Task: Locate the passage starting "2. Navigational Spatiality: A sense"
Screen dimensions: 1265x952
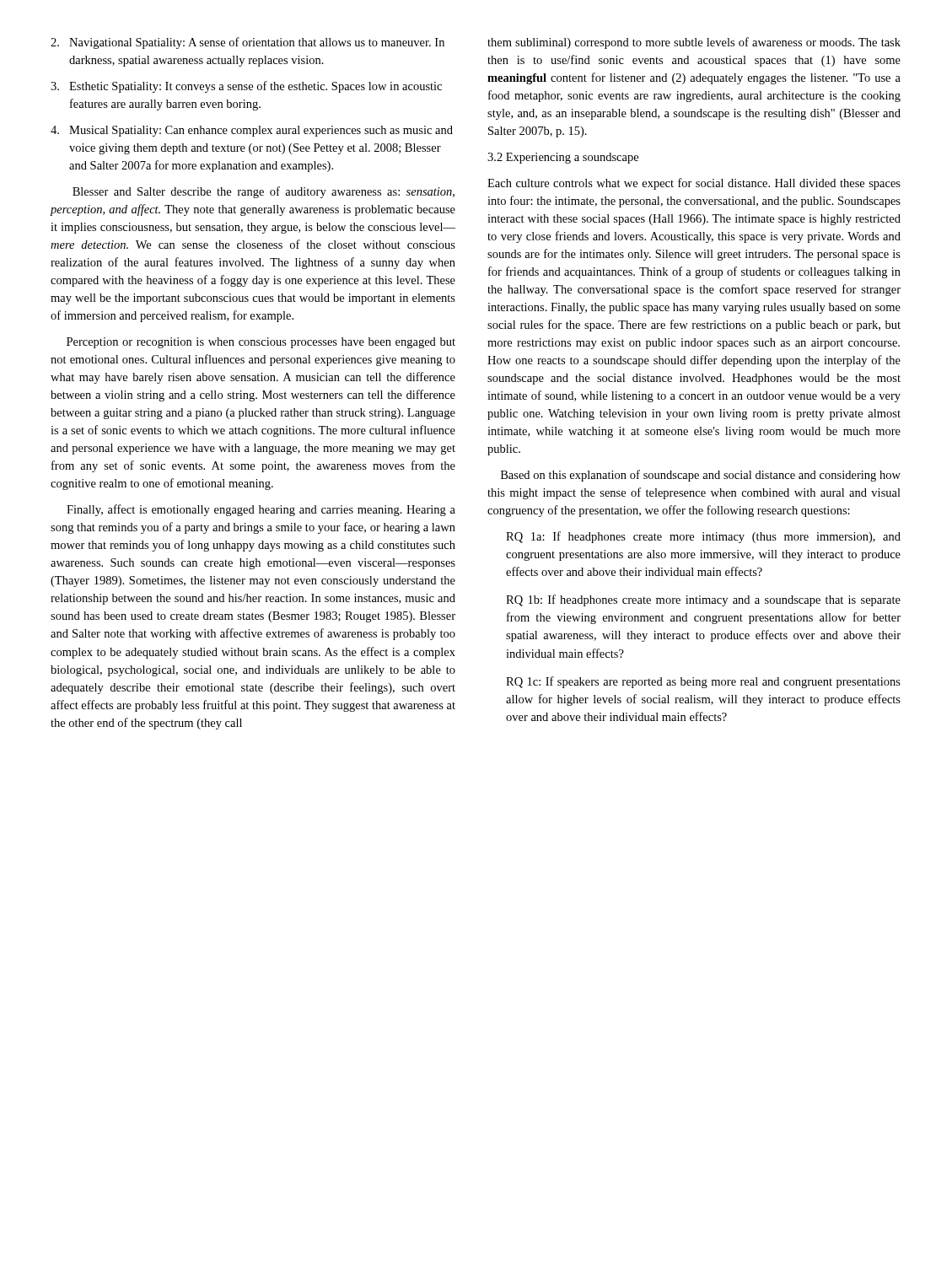Action: tap(253, 51)
